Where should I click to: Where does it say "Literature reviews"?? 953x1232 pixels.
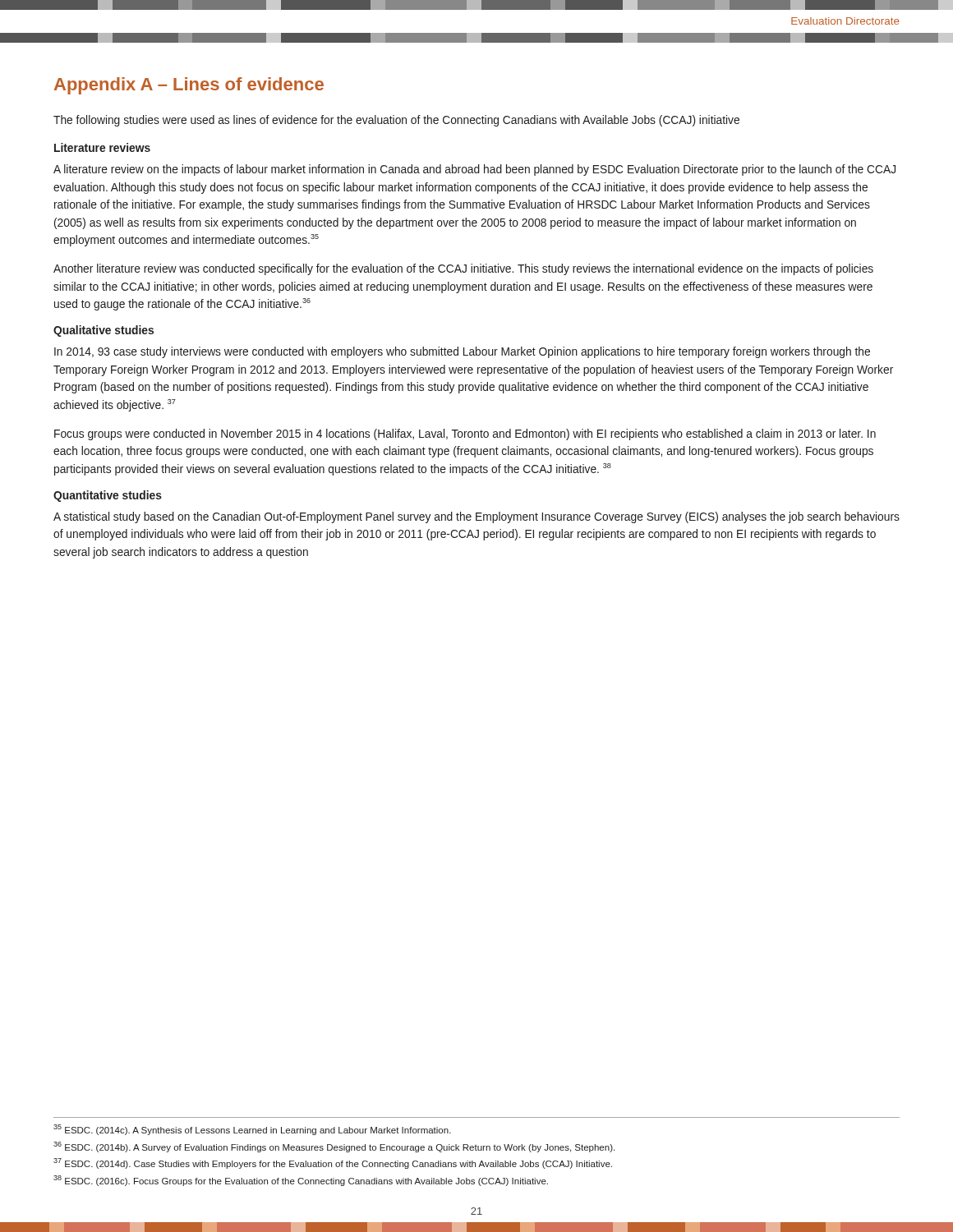102,149
